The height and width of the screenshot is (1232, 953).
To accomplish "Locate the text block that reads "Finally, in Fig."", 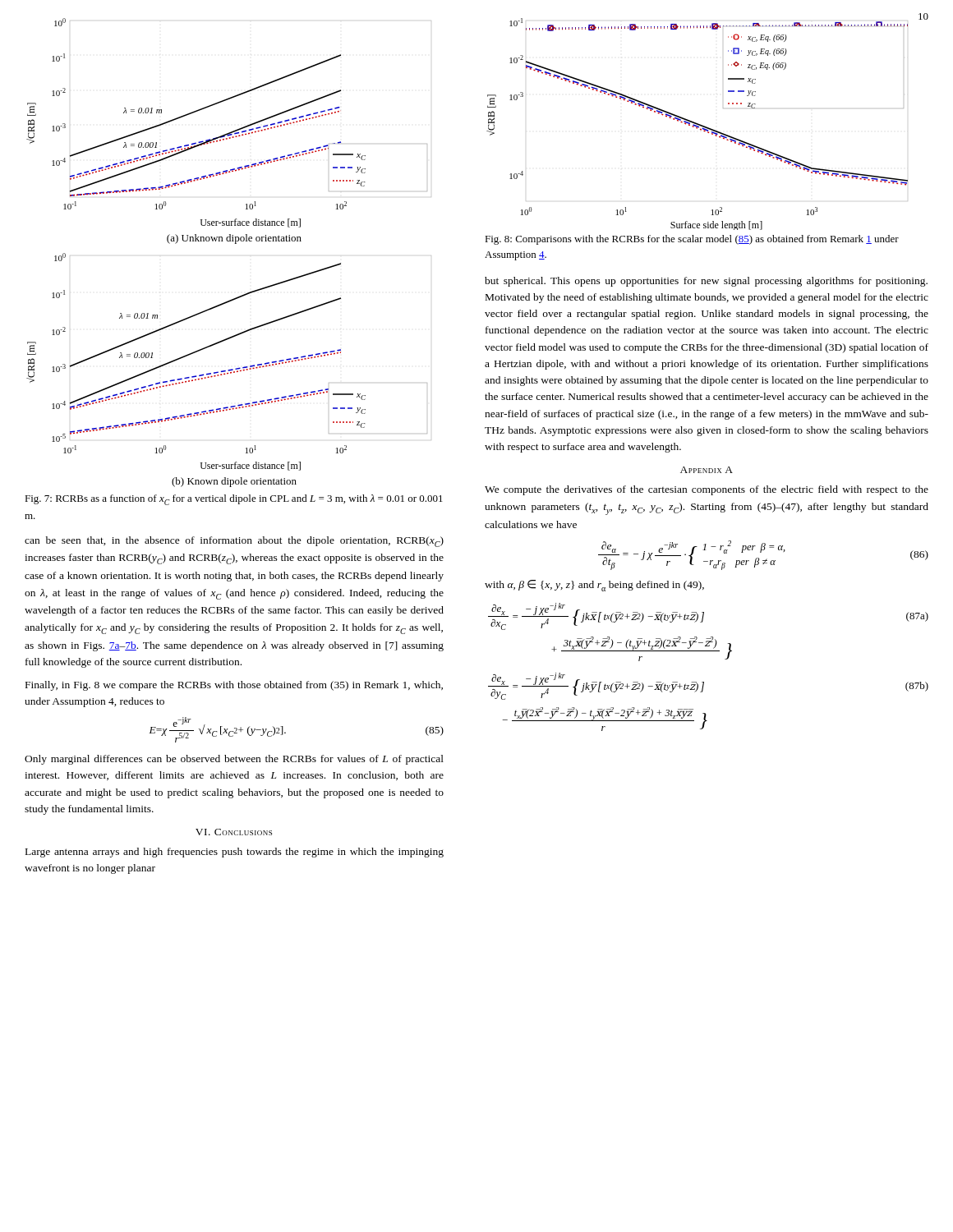I will (234, 693).
